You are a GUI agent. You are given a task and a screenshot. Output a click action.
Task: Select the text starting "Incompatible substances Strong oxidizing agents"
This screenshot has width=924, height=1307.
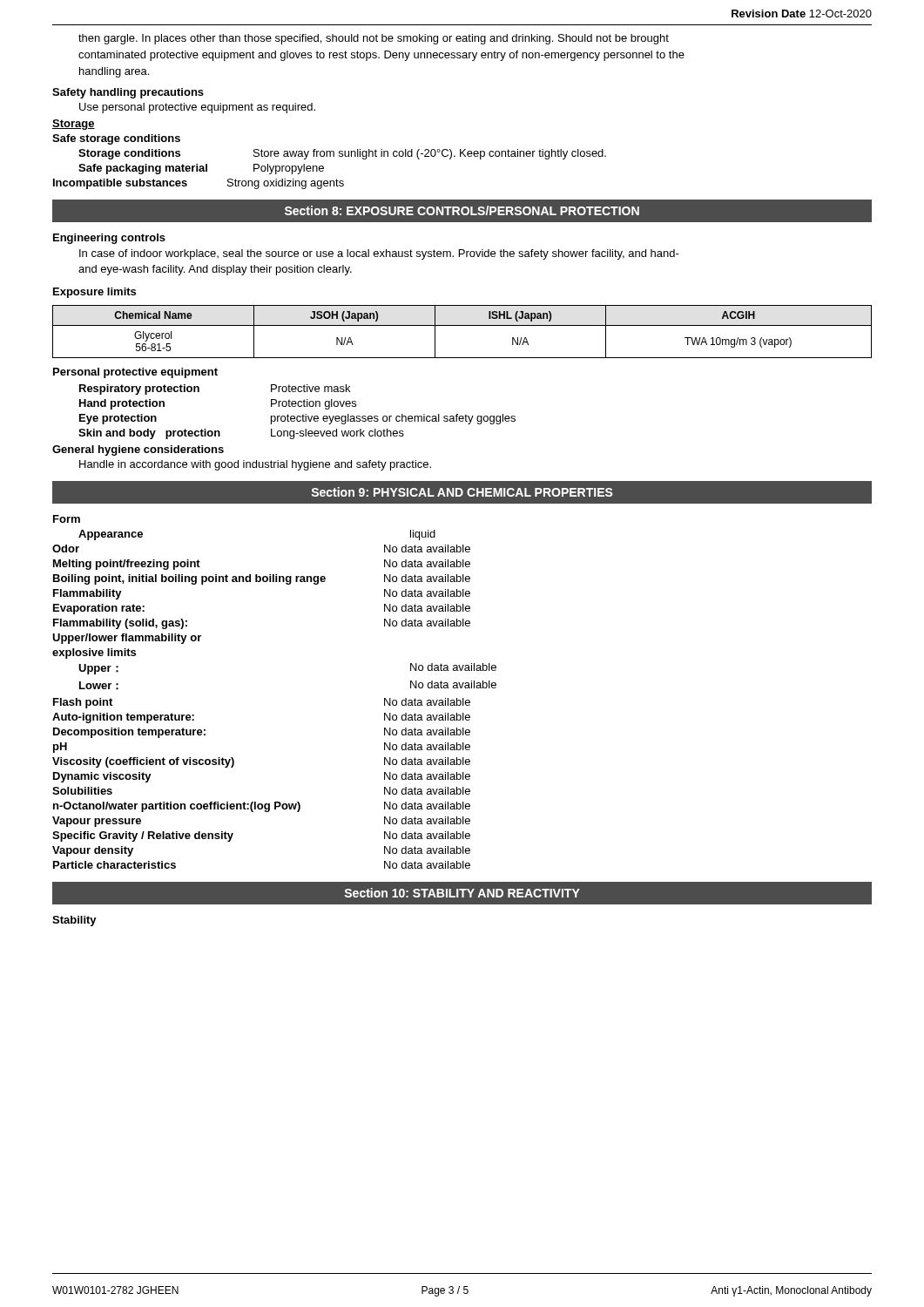point(198,182)
